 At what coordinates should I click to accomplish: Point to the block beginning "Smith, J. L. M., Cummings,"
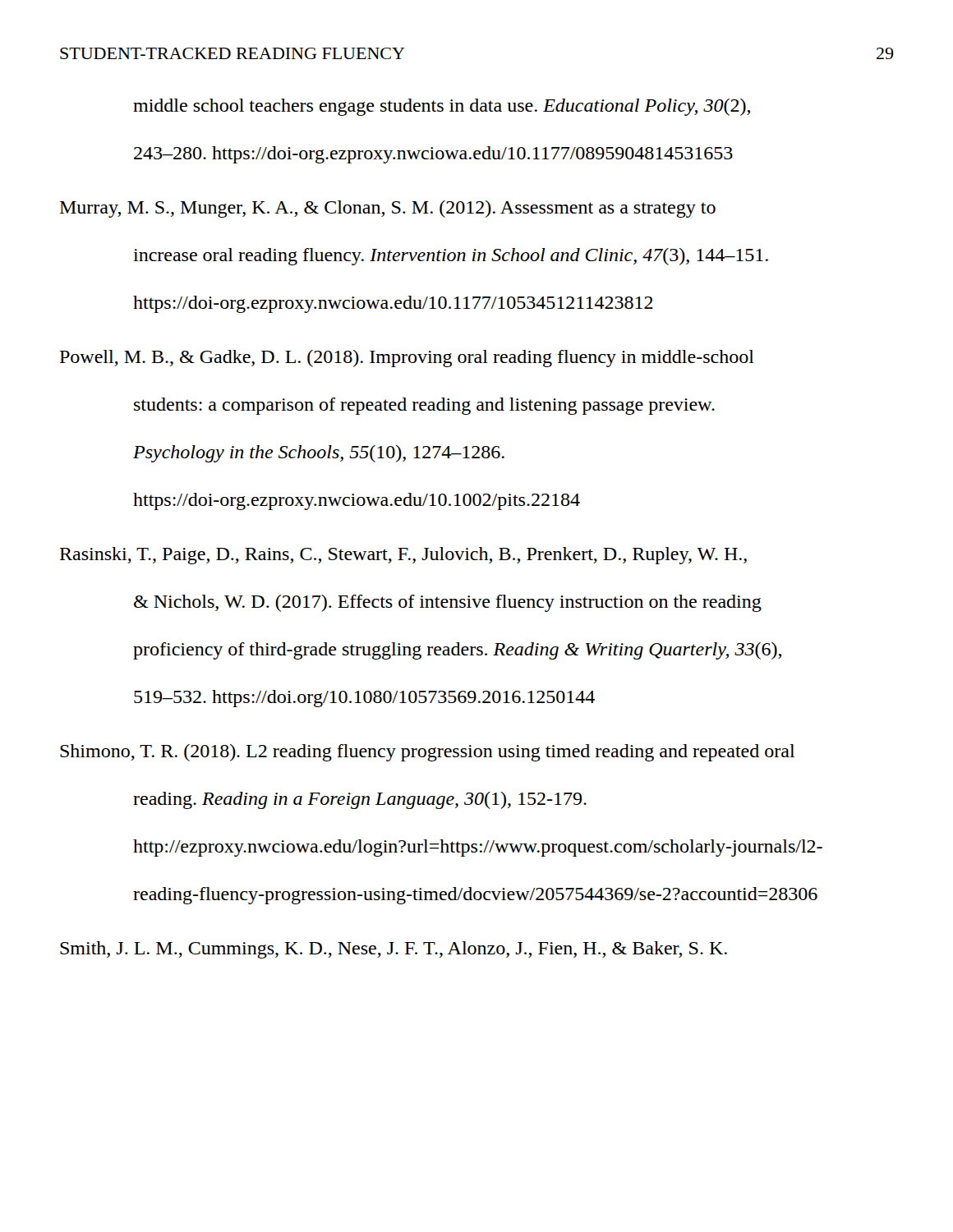coord(476,948)
